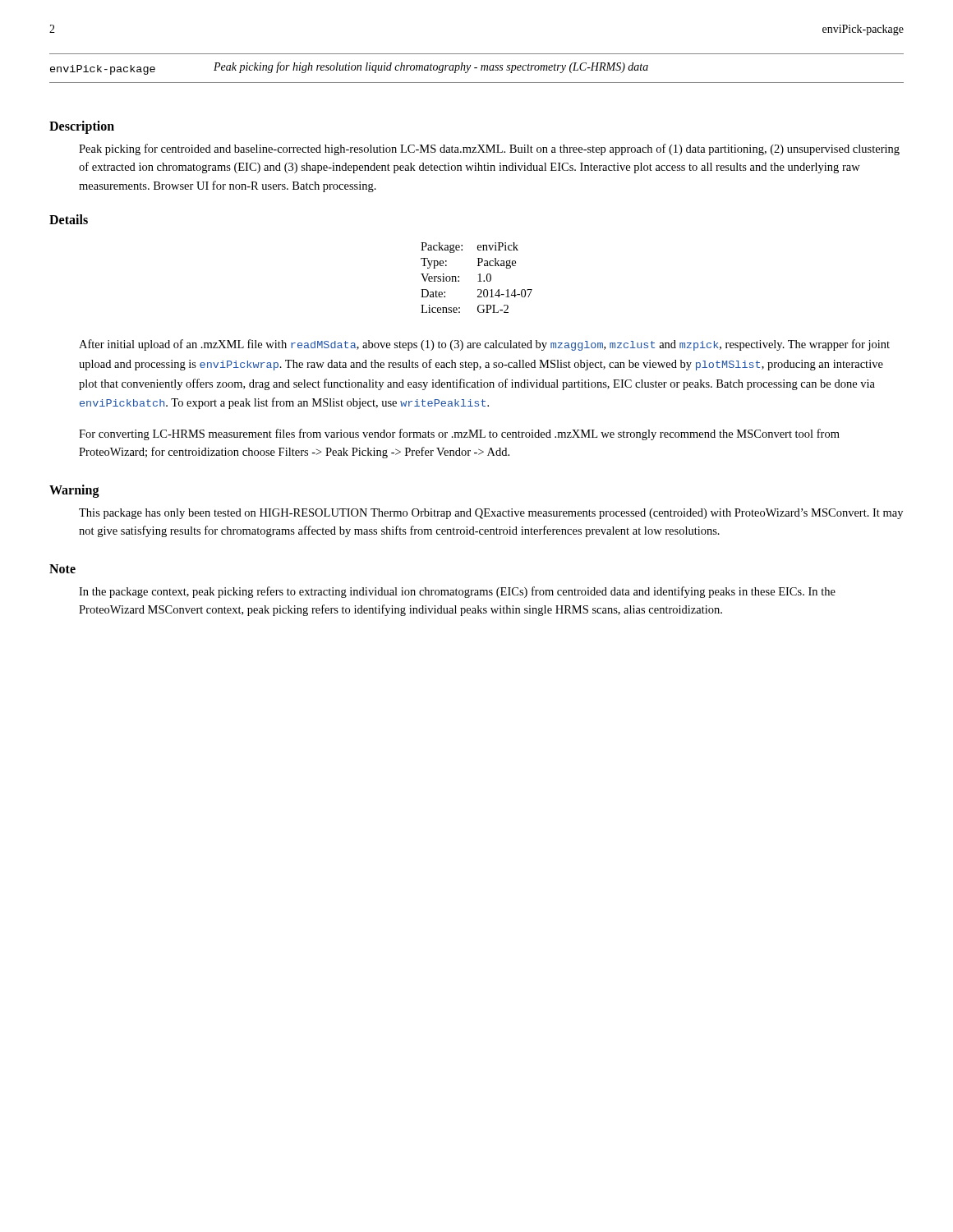Find the block on this page that starts "This package has only been tested"
Viewport: 953px width, 1232px height.
pyautogui.click(x=491, y=522)
